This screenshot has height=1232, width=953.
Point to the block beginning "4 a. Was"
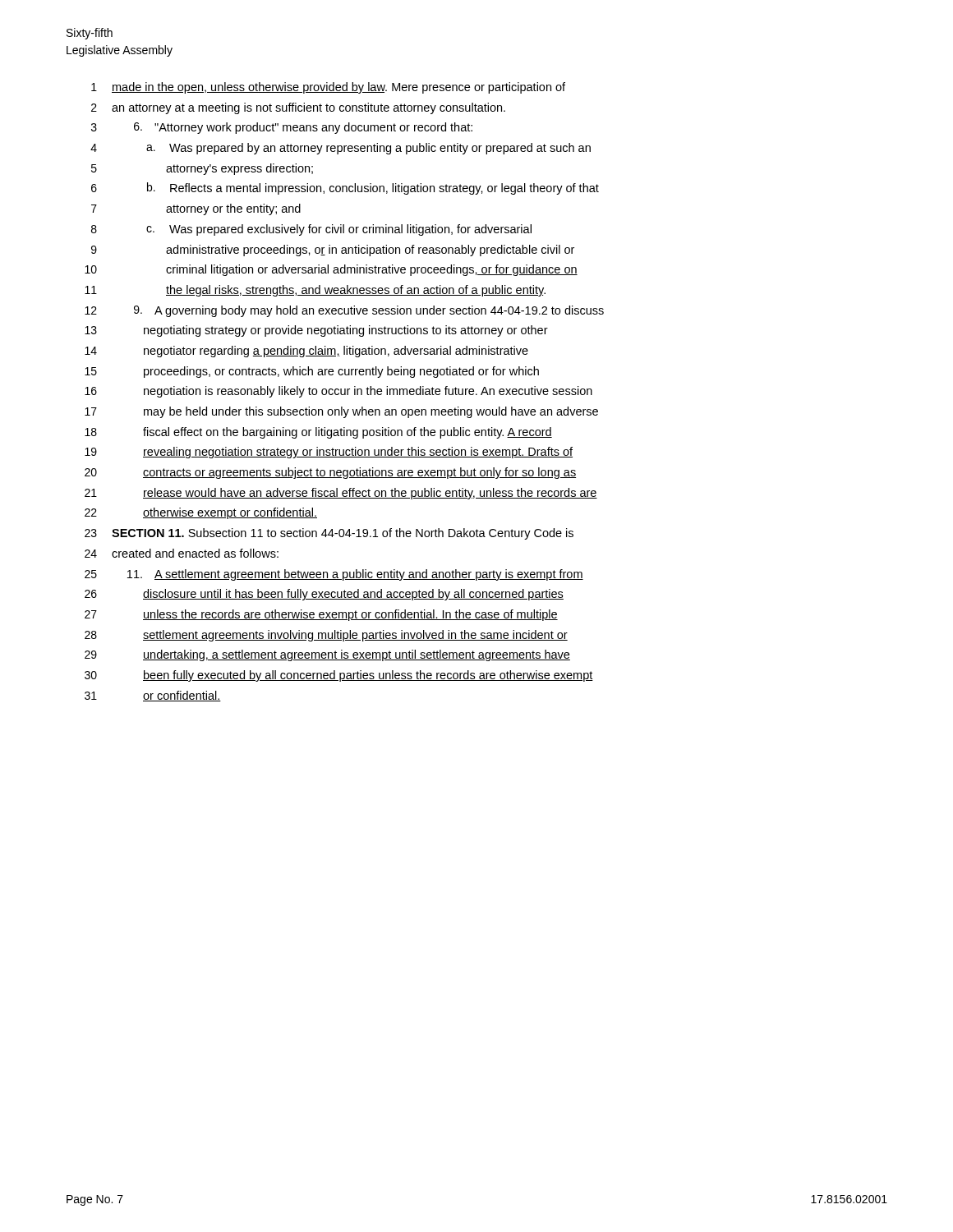476,148
